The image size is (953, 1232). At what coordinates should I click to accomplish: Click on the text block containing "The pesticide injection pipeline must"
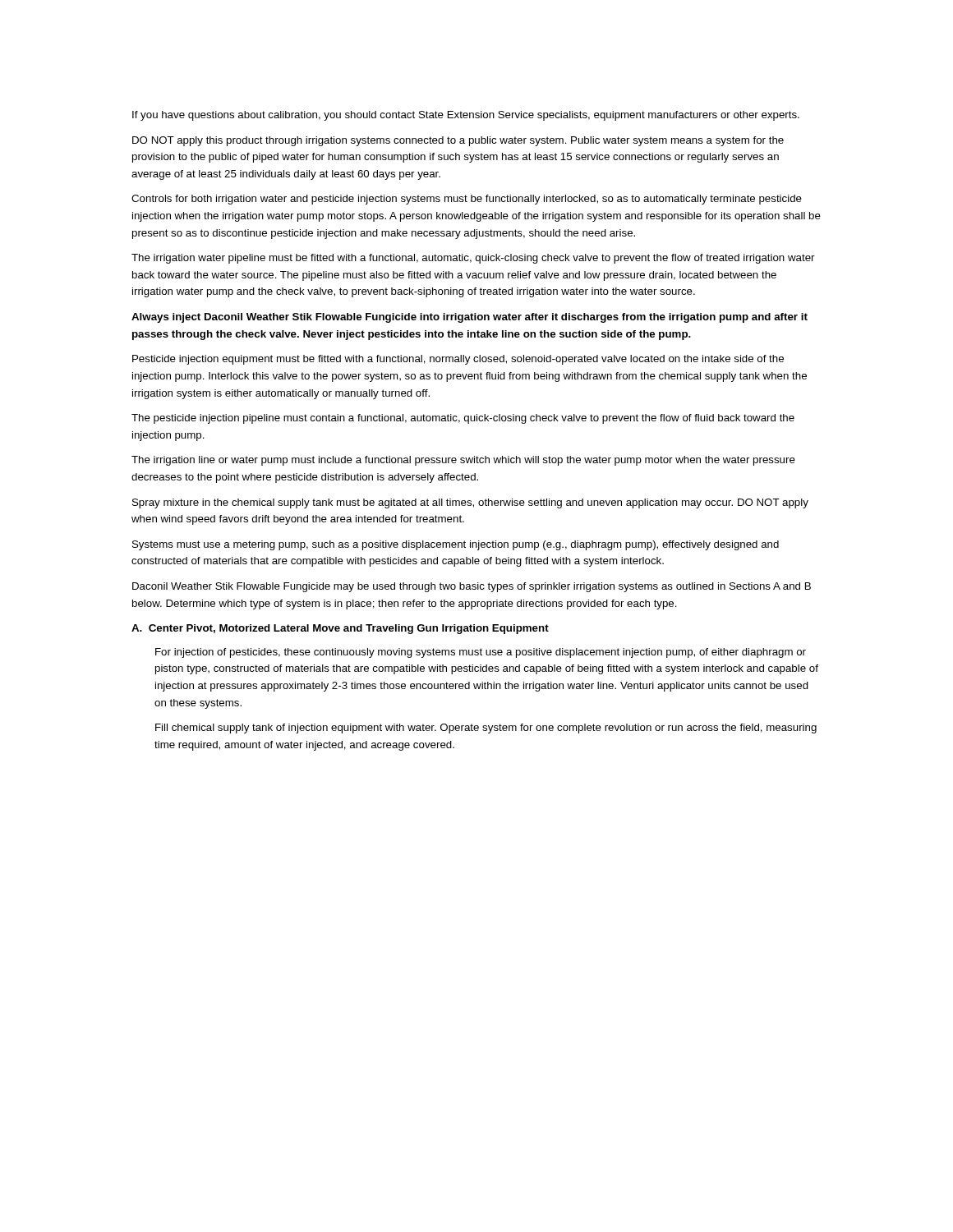coord(476,427)
